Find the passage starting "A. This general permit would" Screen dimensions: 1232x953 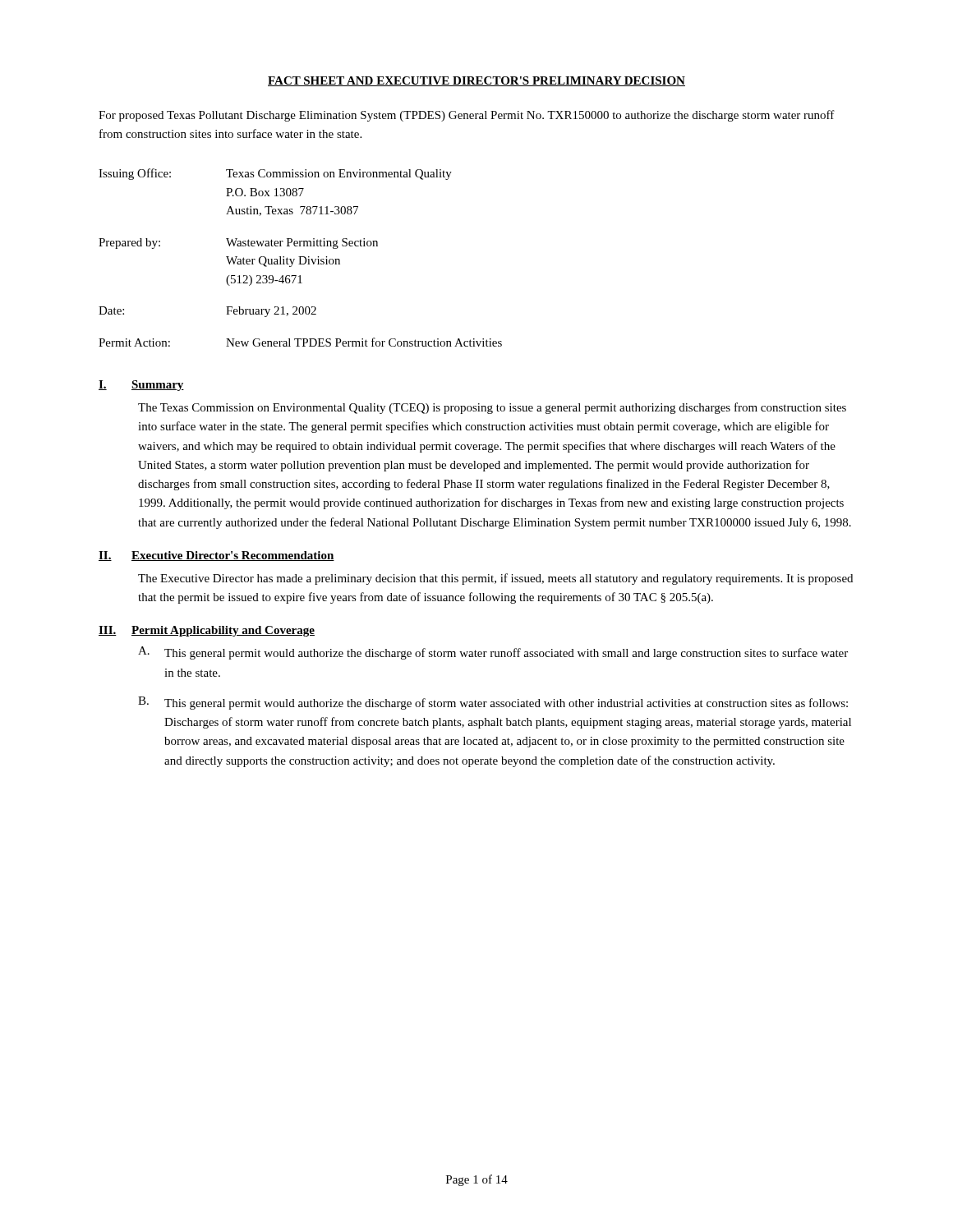click(x=496, y=663)
